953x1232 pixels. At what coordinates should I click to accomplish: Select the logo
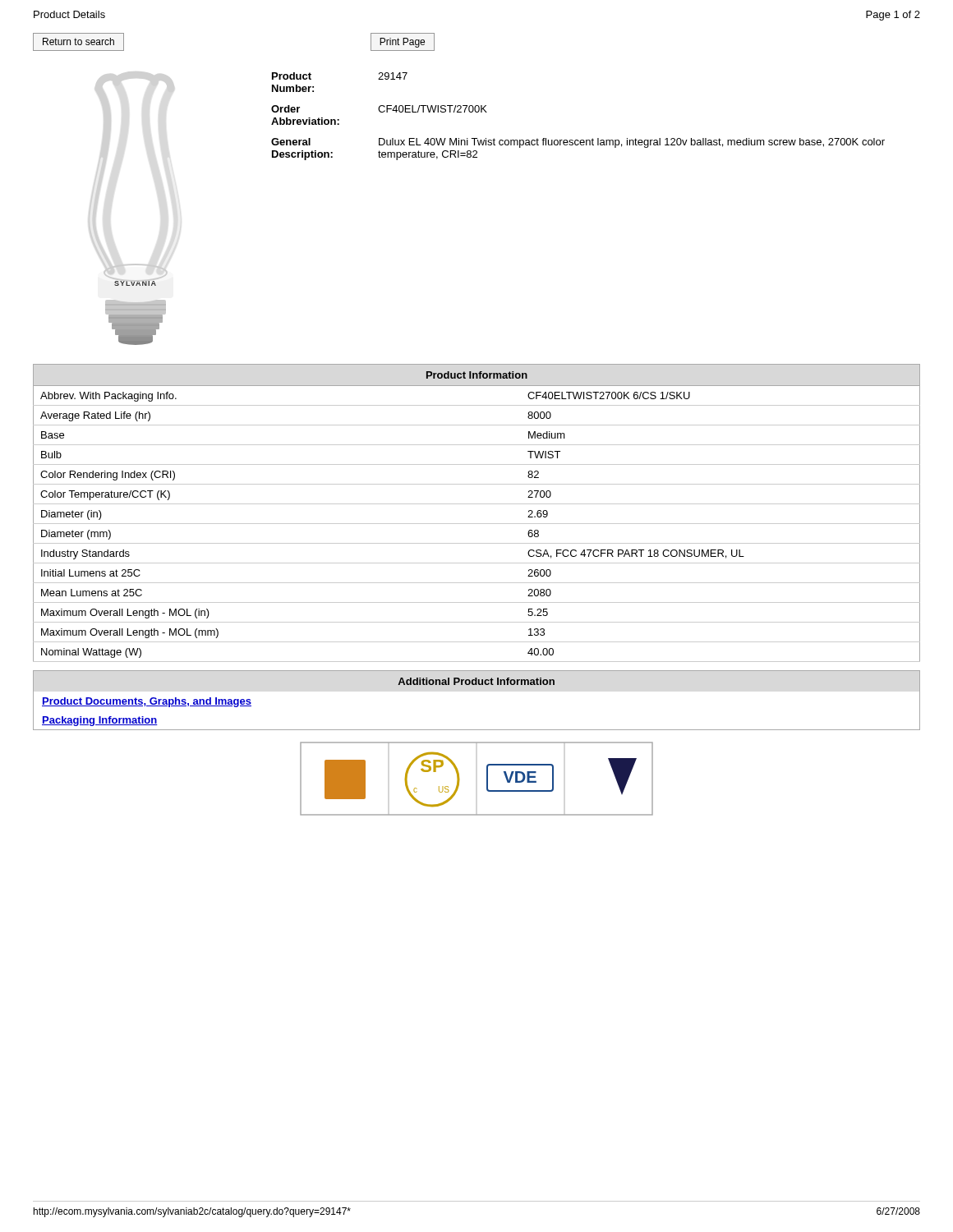[476, 779]
